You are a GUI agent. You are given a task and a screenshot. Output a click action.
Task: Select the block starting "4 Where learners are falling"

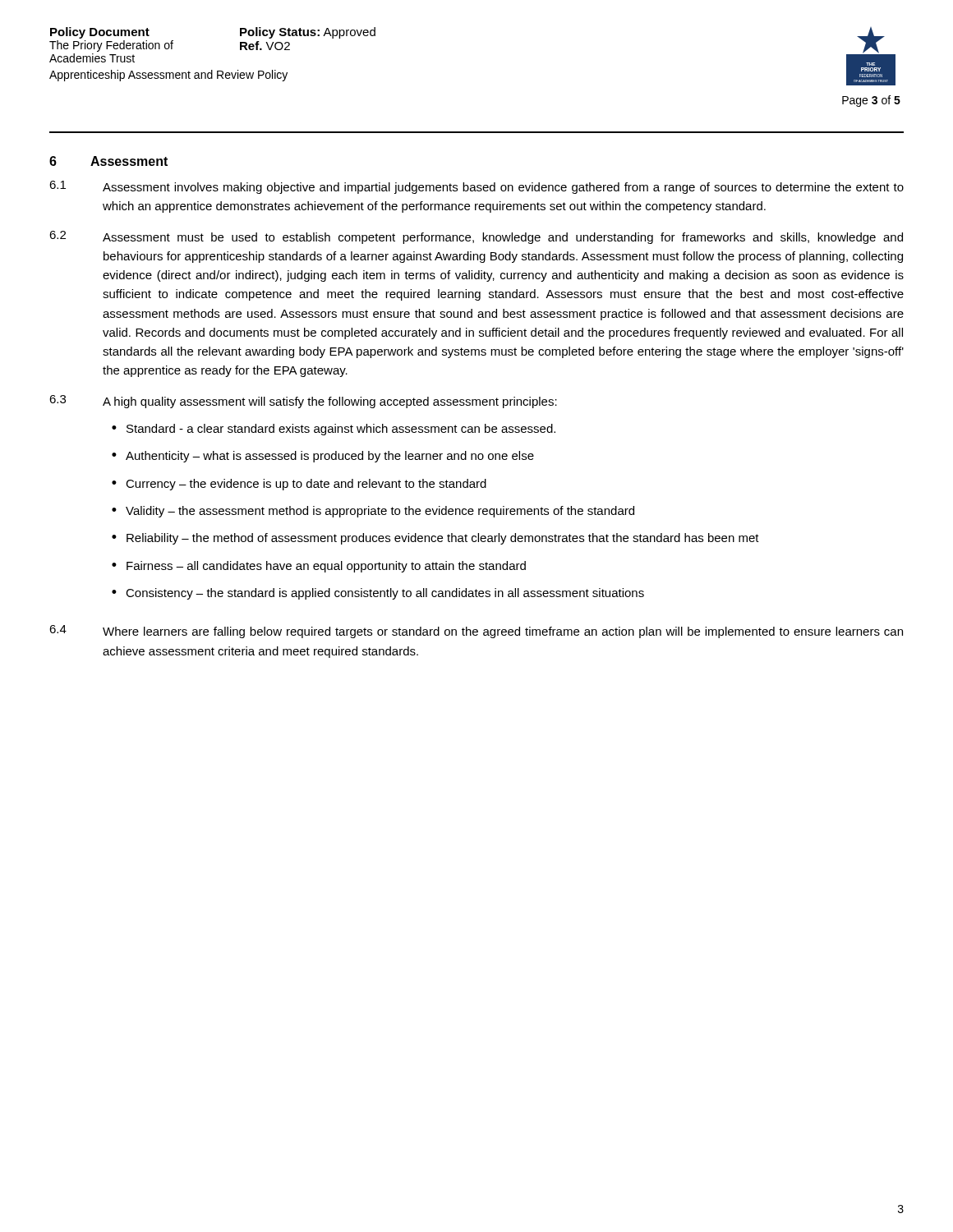pyautogui.click(x=476, y=641)
